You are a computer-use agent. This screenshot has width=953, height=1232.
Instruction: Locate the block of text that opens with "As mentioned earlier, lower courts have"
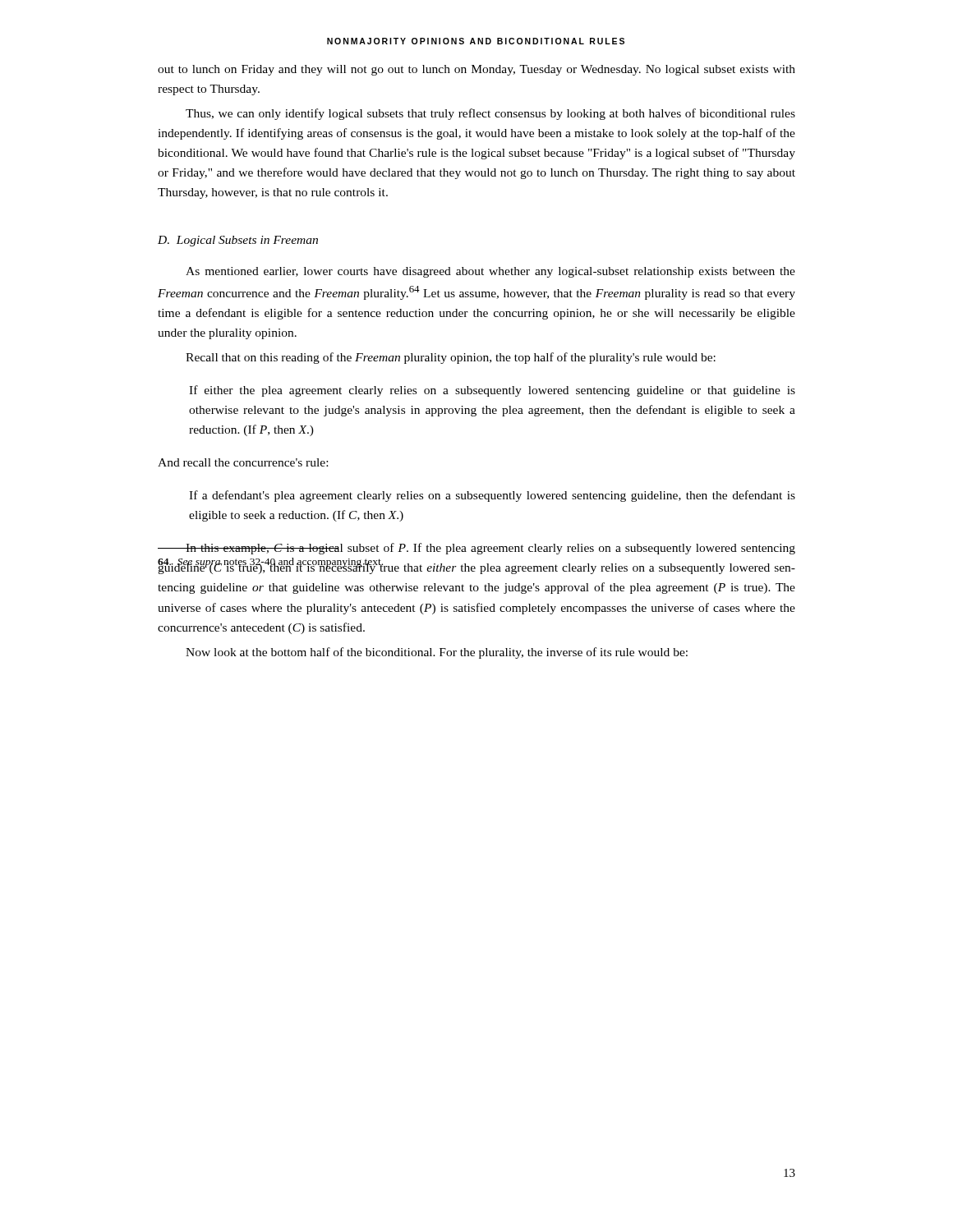point(476,302)
